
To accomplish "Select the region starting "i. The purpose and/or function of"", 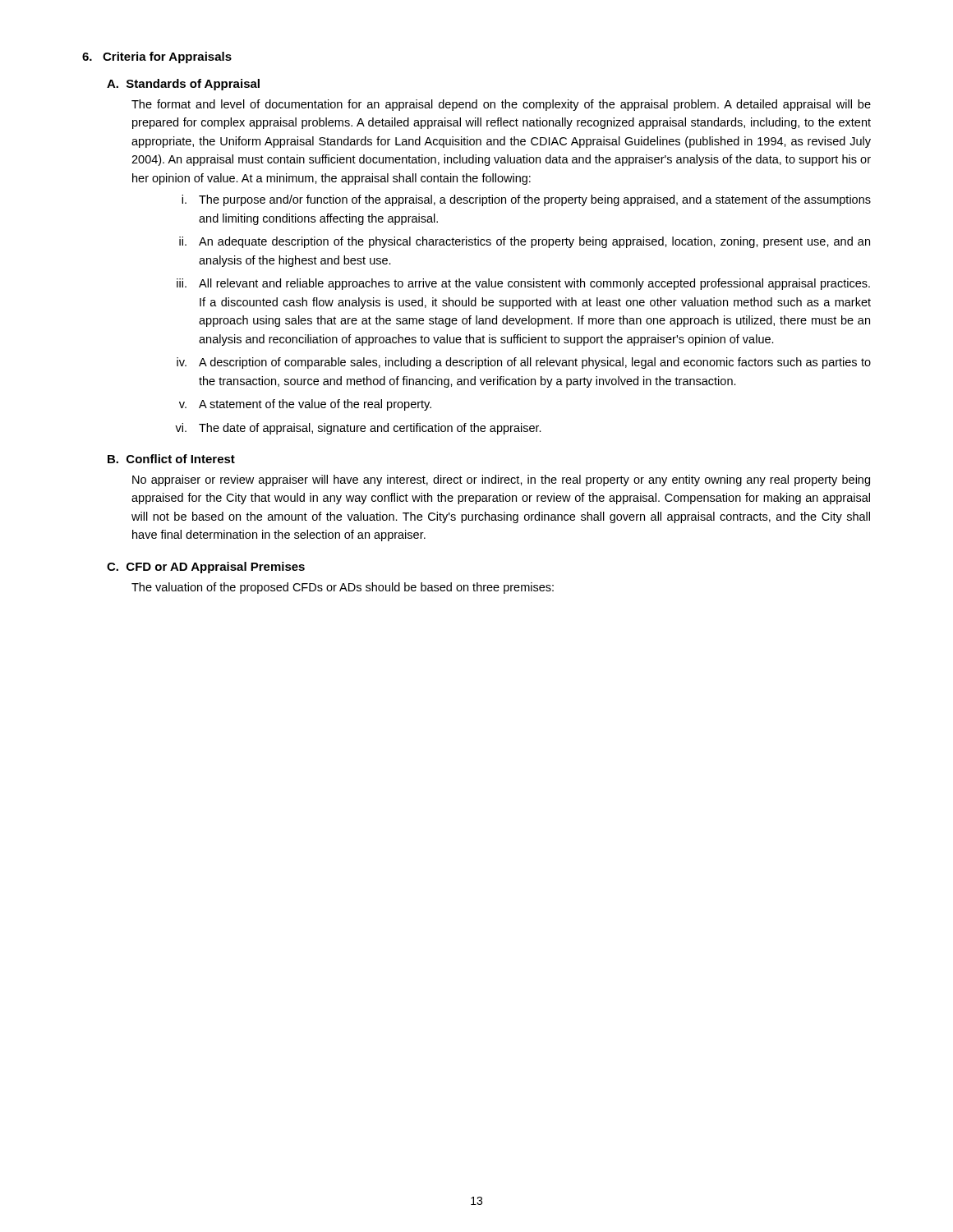I will [513, 209].
